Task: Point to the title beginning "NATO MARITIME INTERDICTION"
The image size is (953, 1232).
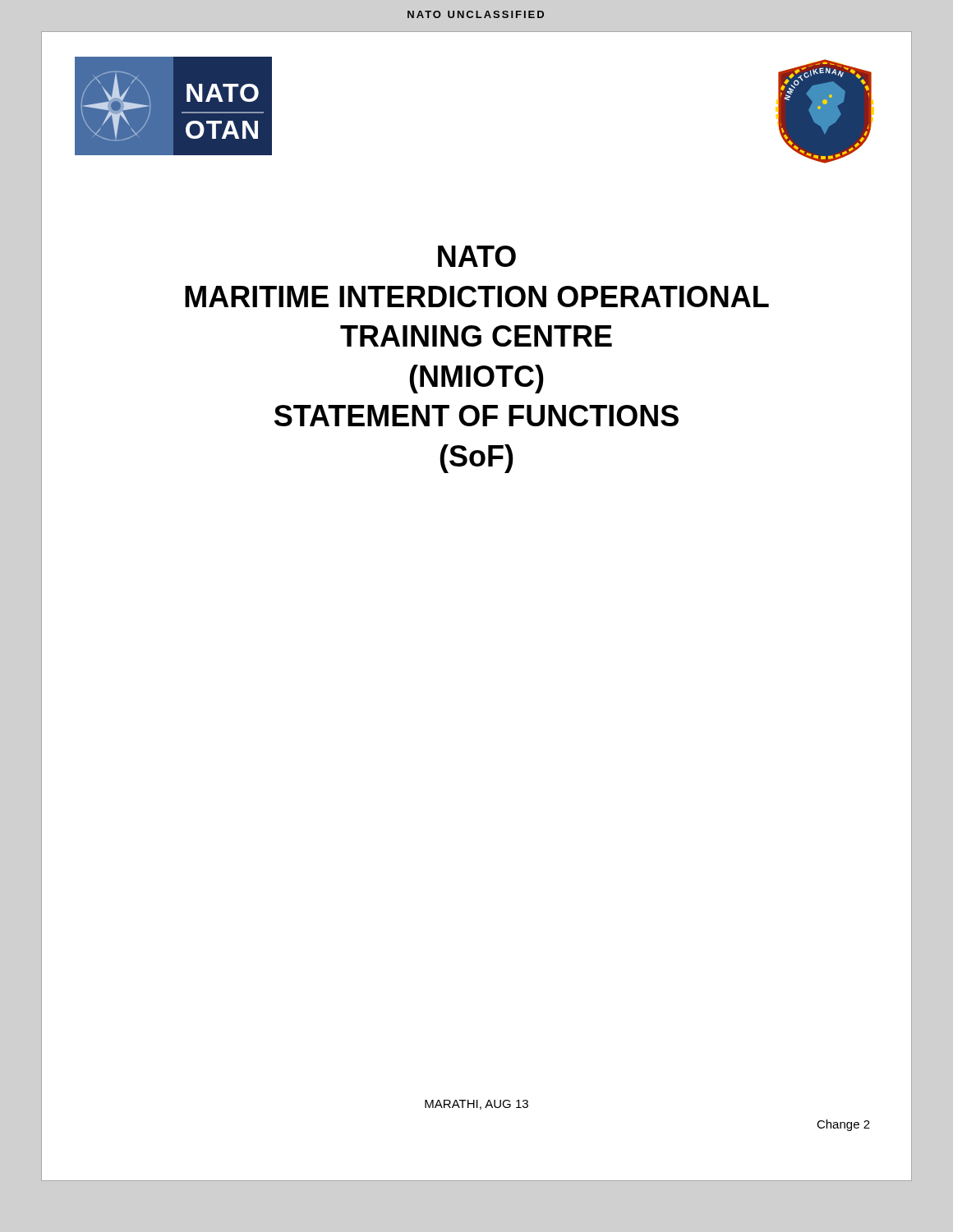Action: coord(476,357)
